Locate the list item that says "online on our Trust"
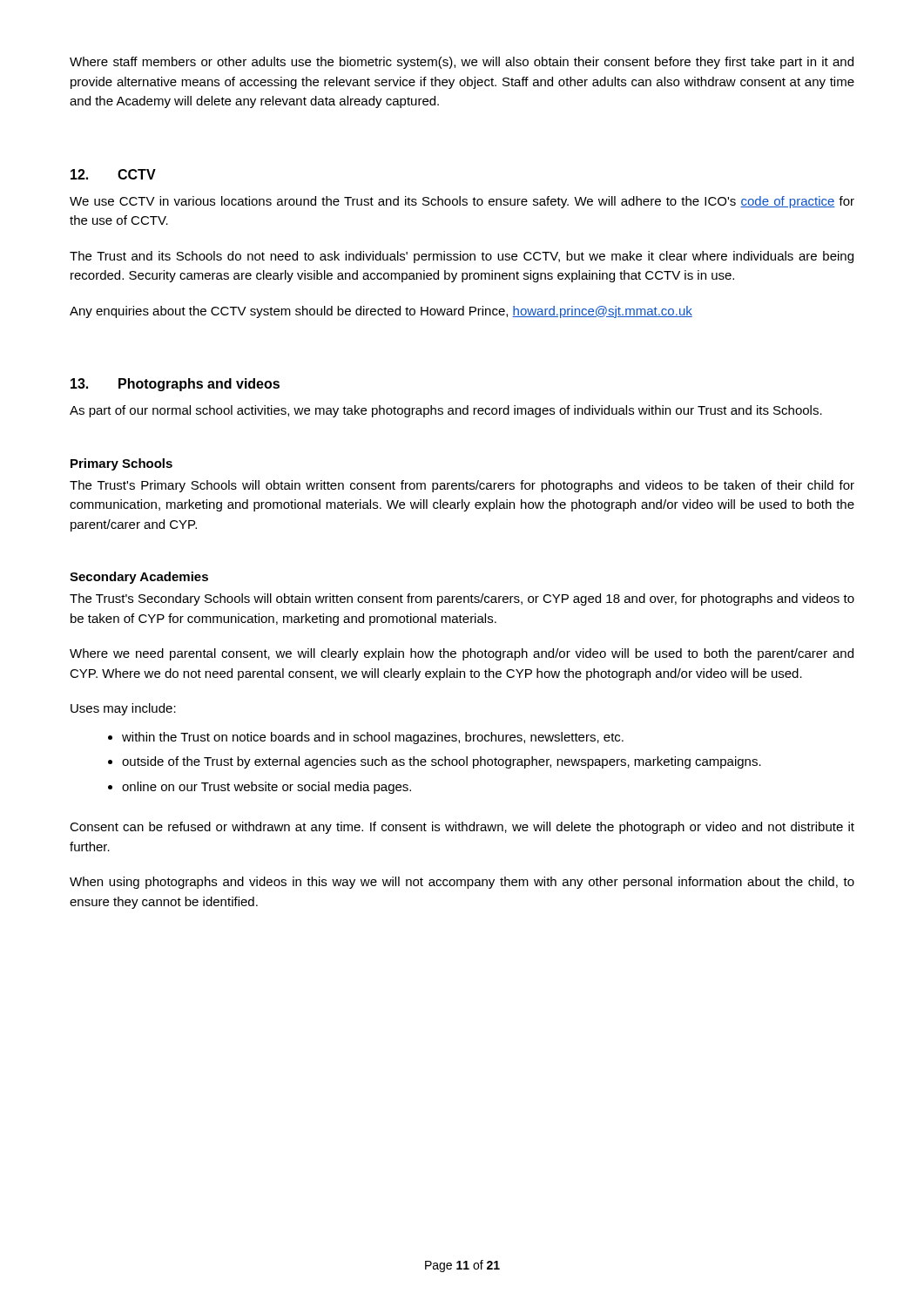Viewport: 924px width, 1307px height. (x=267, y=786)
